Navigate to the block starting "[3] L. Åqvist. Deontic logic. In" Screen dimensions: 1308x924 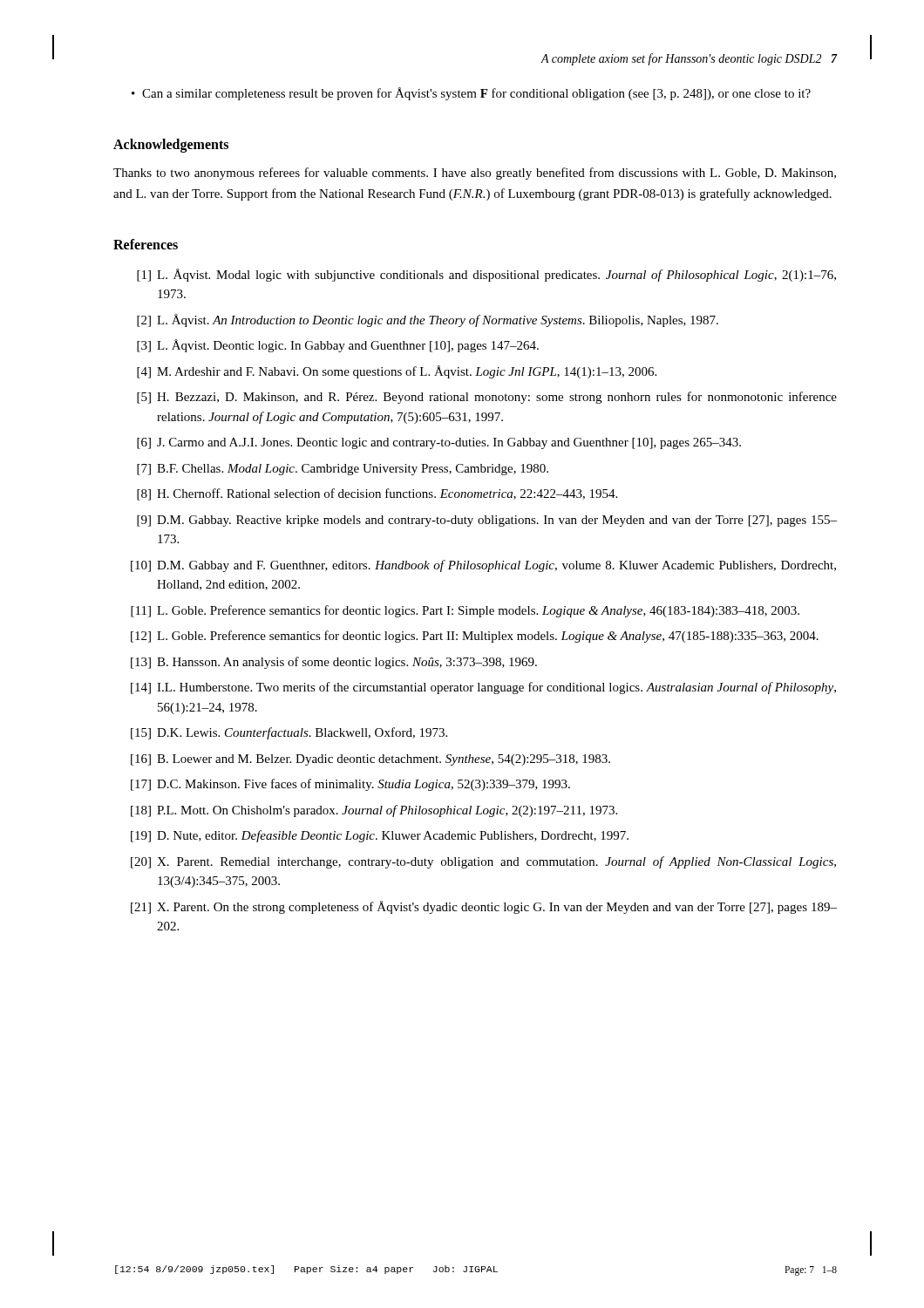point(326,346)
